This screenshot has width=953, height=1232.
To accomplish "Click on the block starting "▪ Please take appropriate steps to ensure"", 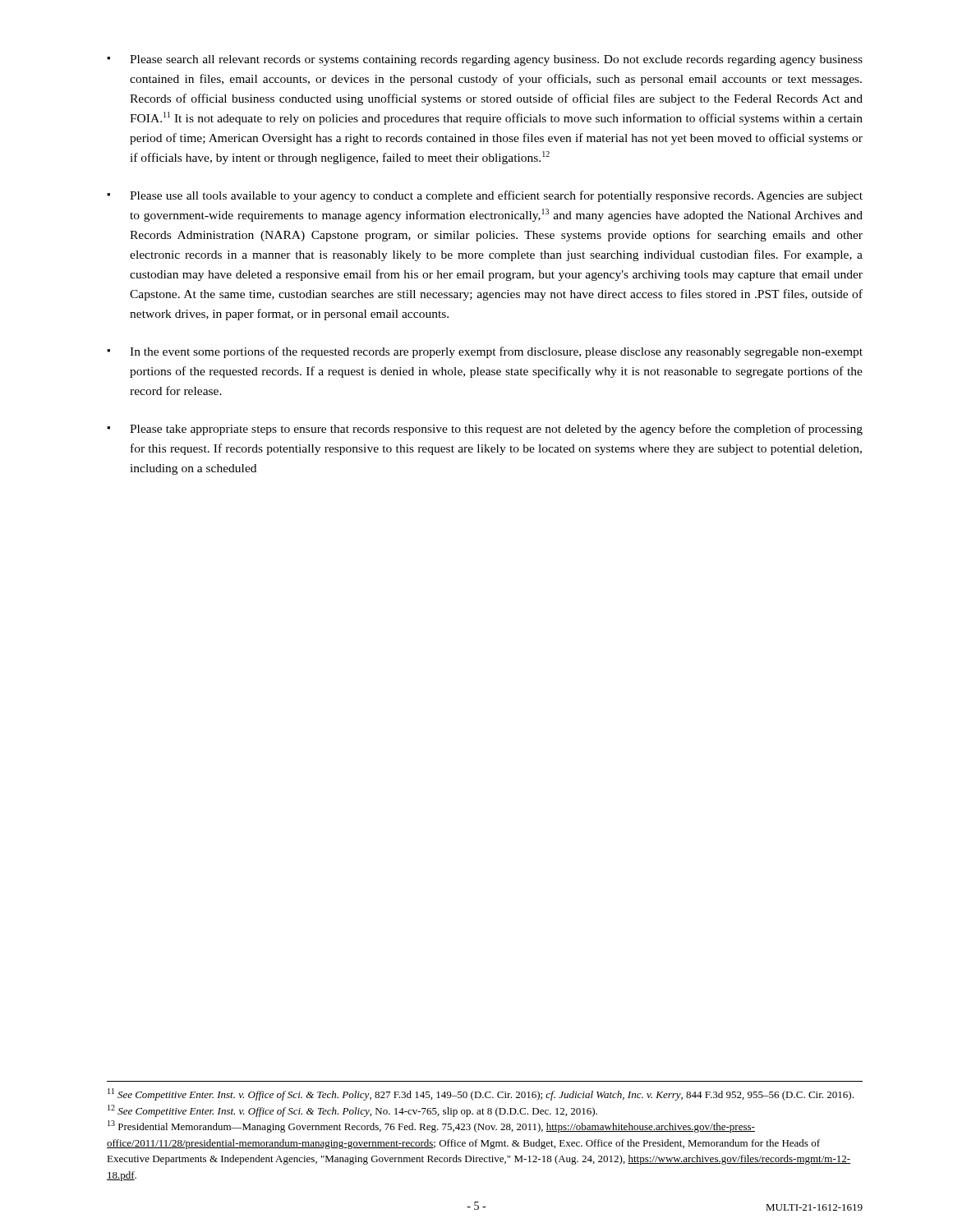I will pos(485,449).
